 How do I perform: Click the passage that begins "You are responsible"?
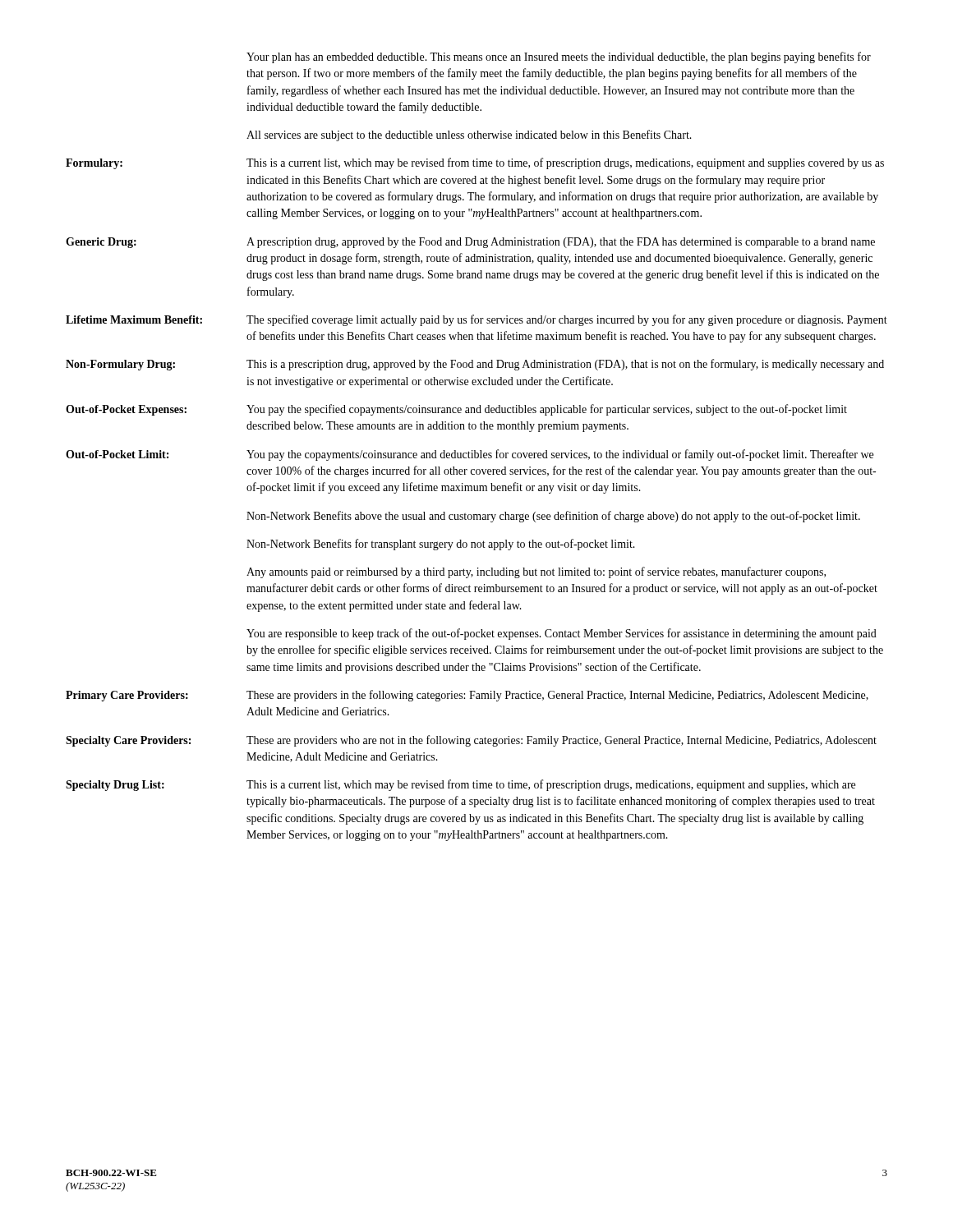click(x=565, y=650)
